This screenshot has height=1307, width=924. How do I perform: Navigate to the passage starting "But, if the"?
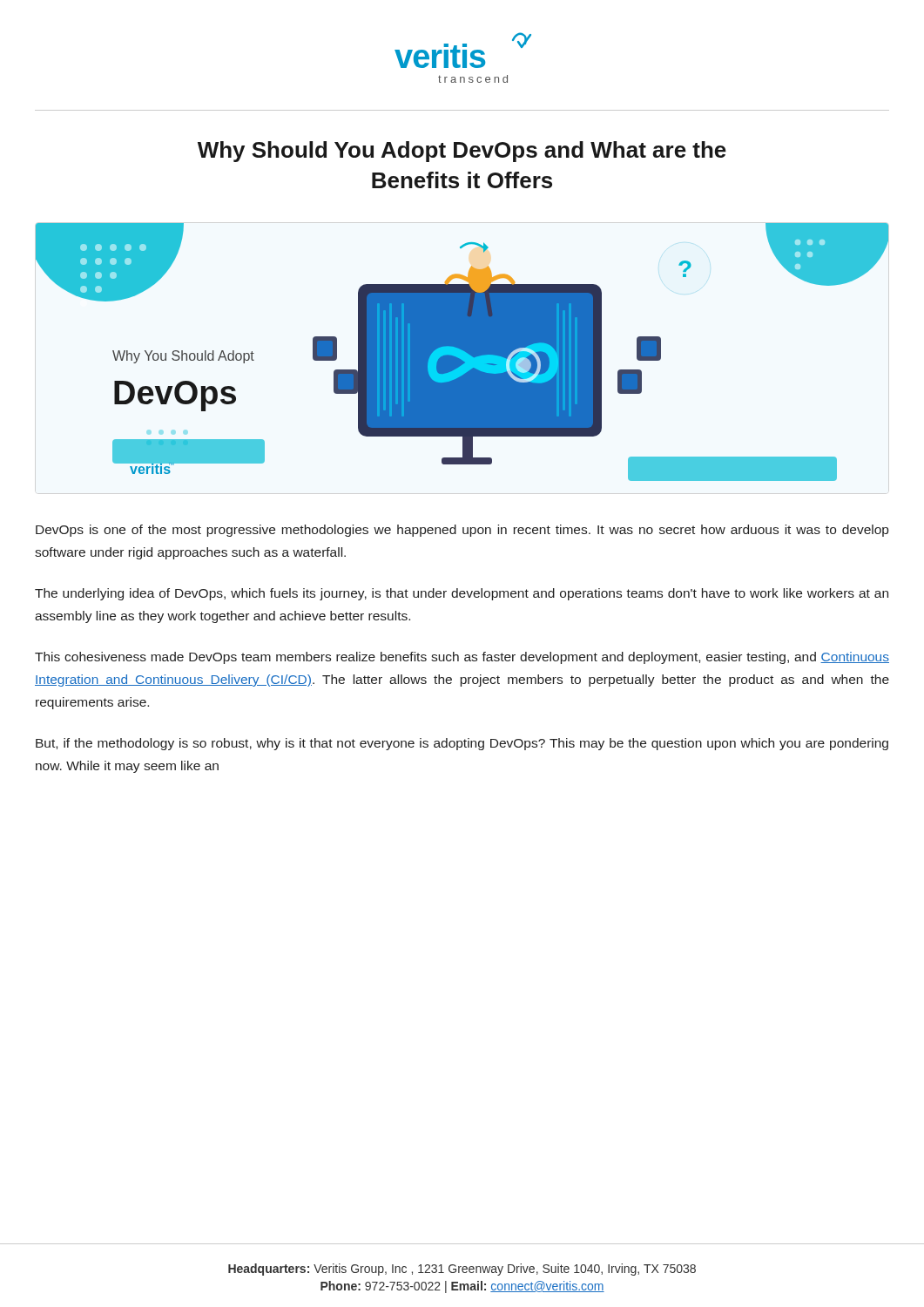pos(462,754)
